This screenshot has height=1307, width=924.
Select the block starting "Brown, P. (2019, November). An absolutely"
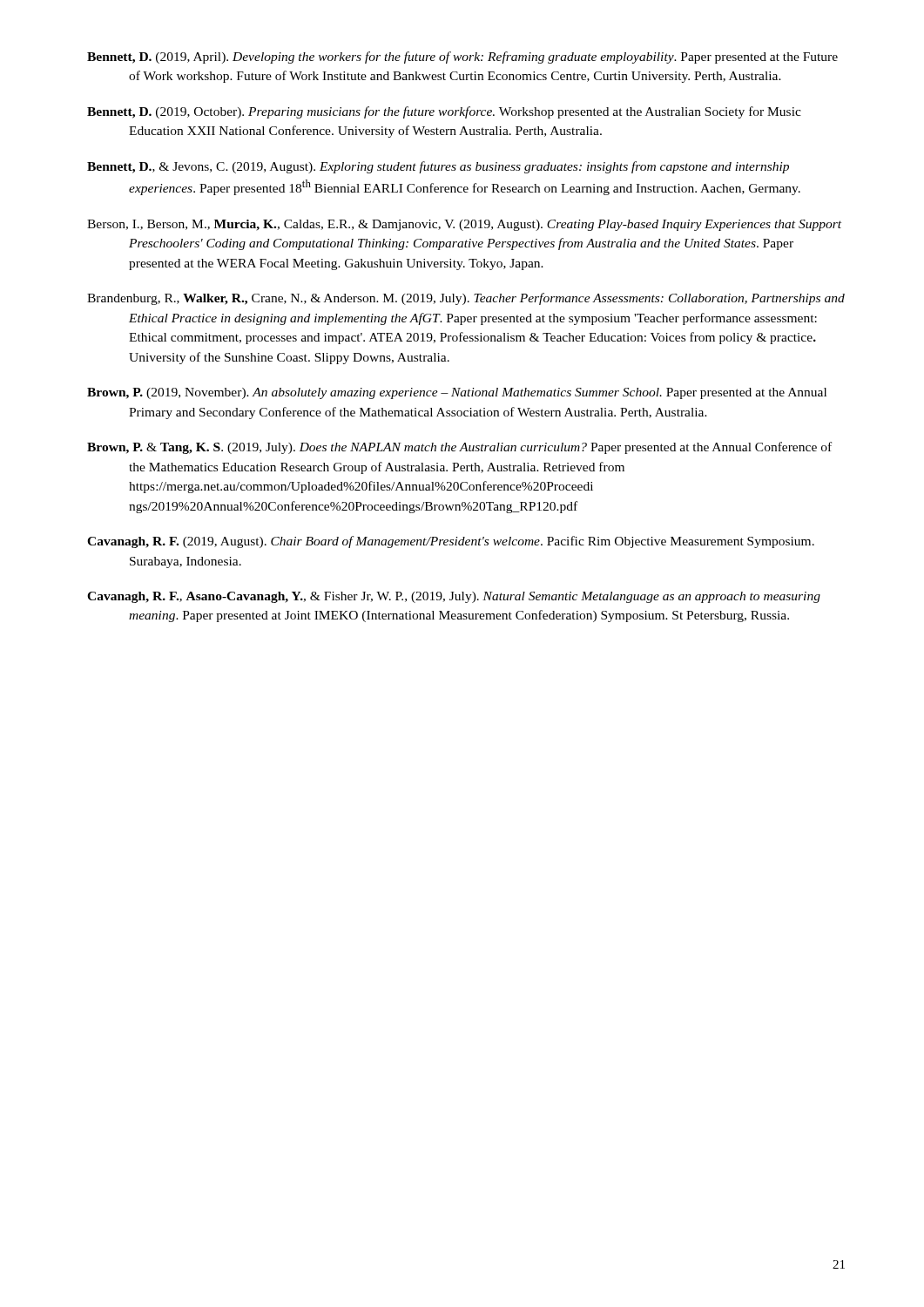(x=457, y=402)
